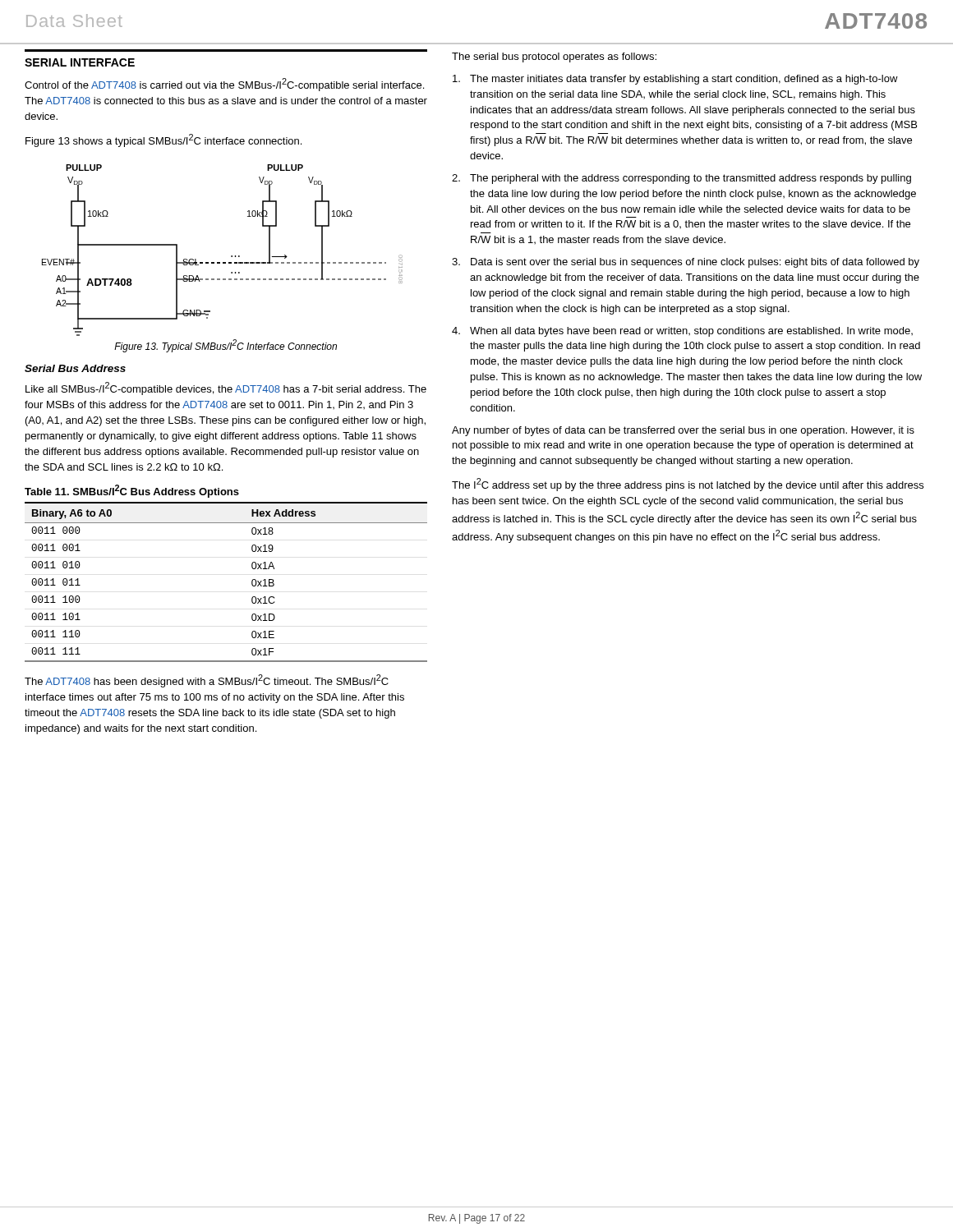The height and width of the screenshot is (1232, 953).
Task: Navigate to the element starting "The I2C address set up by the"
Action: tap(690, 511)
